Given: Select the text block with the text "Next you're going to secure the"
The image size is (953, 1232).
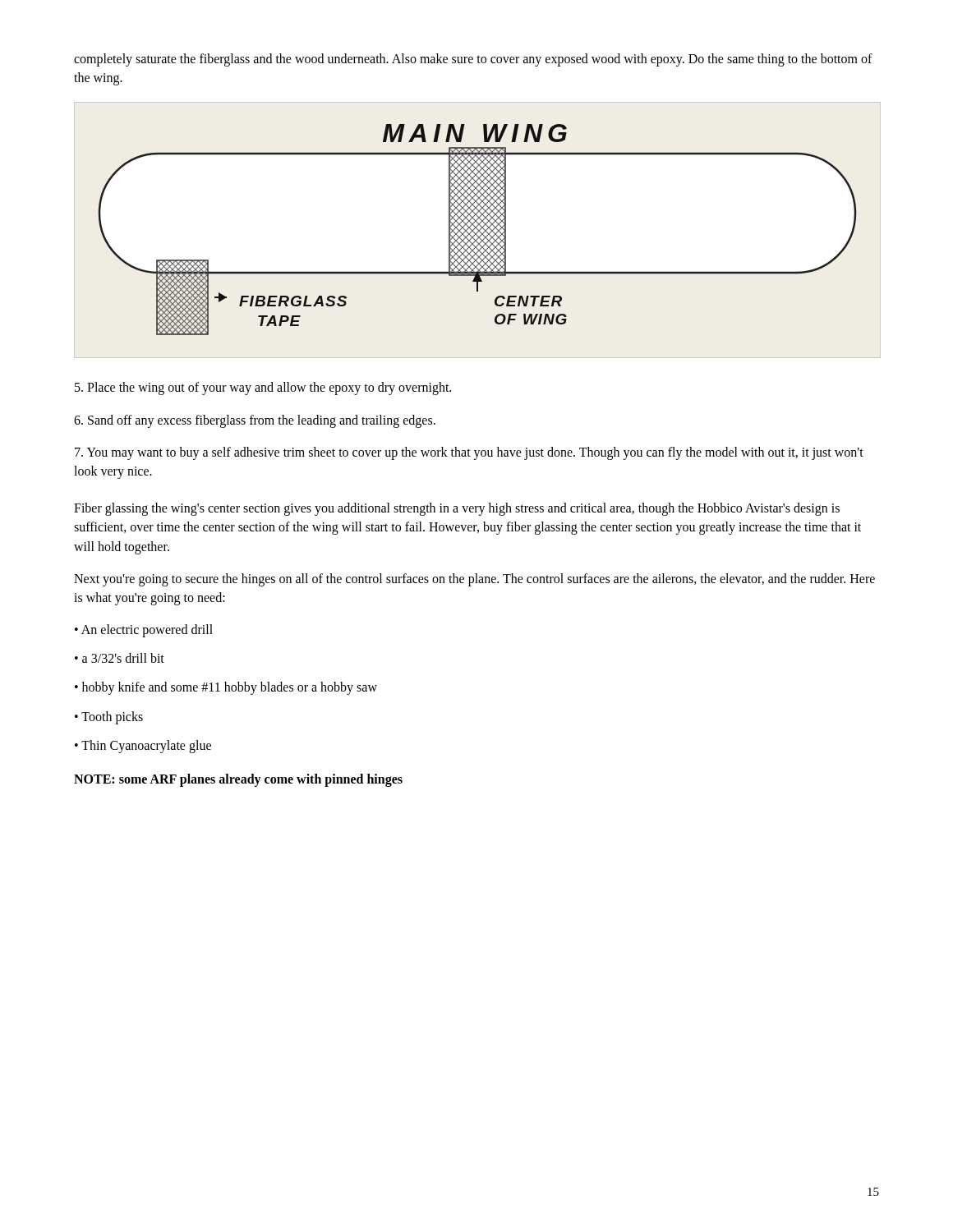Looking at the screenshot, I should click(476, 588).
